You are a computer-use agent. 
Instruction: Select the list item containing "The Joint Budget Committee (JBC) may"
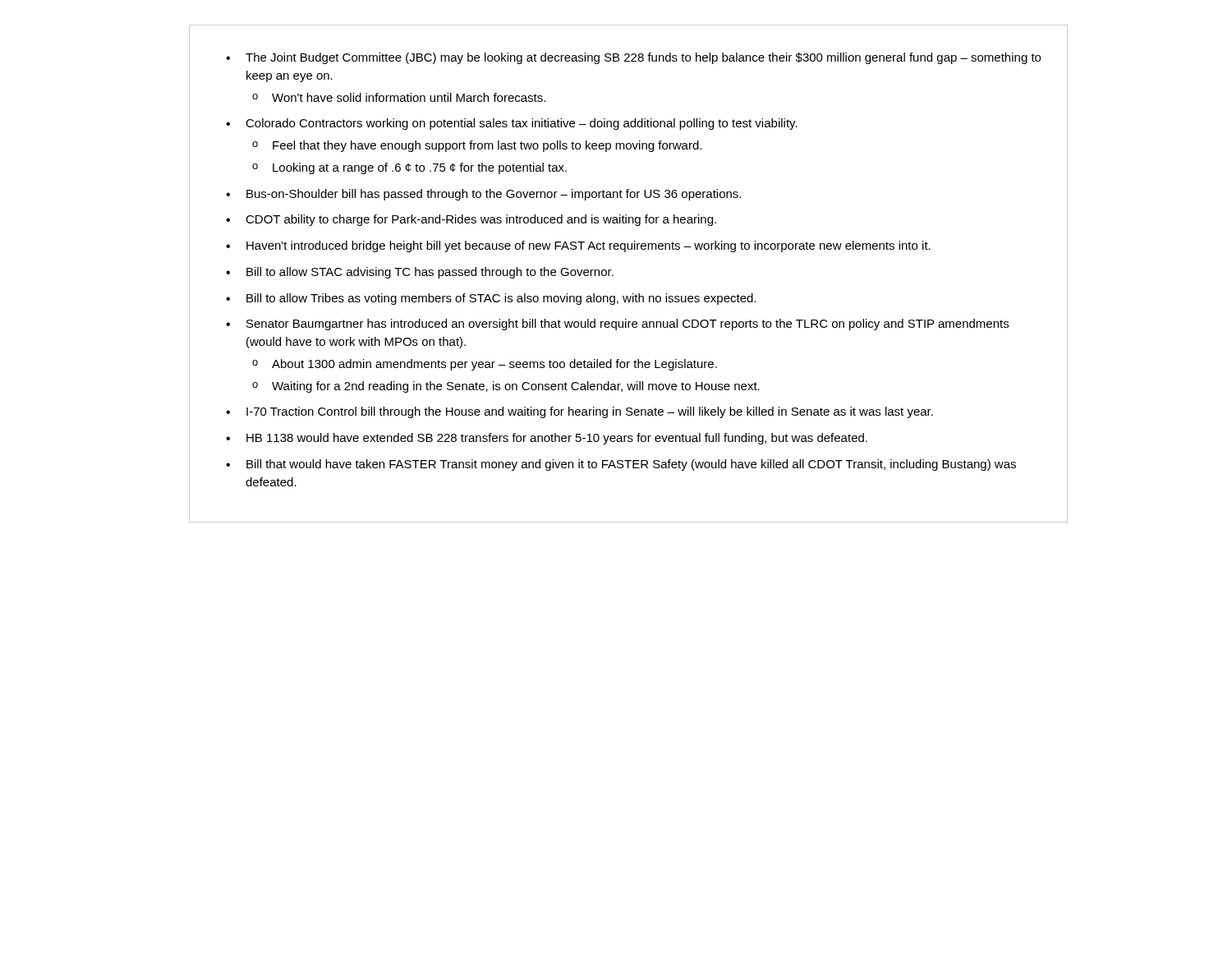click(643, 58)
